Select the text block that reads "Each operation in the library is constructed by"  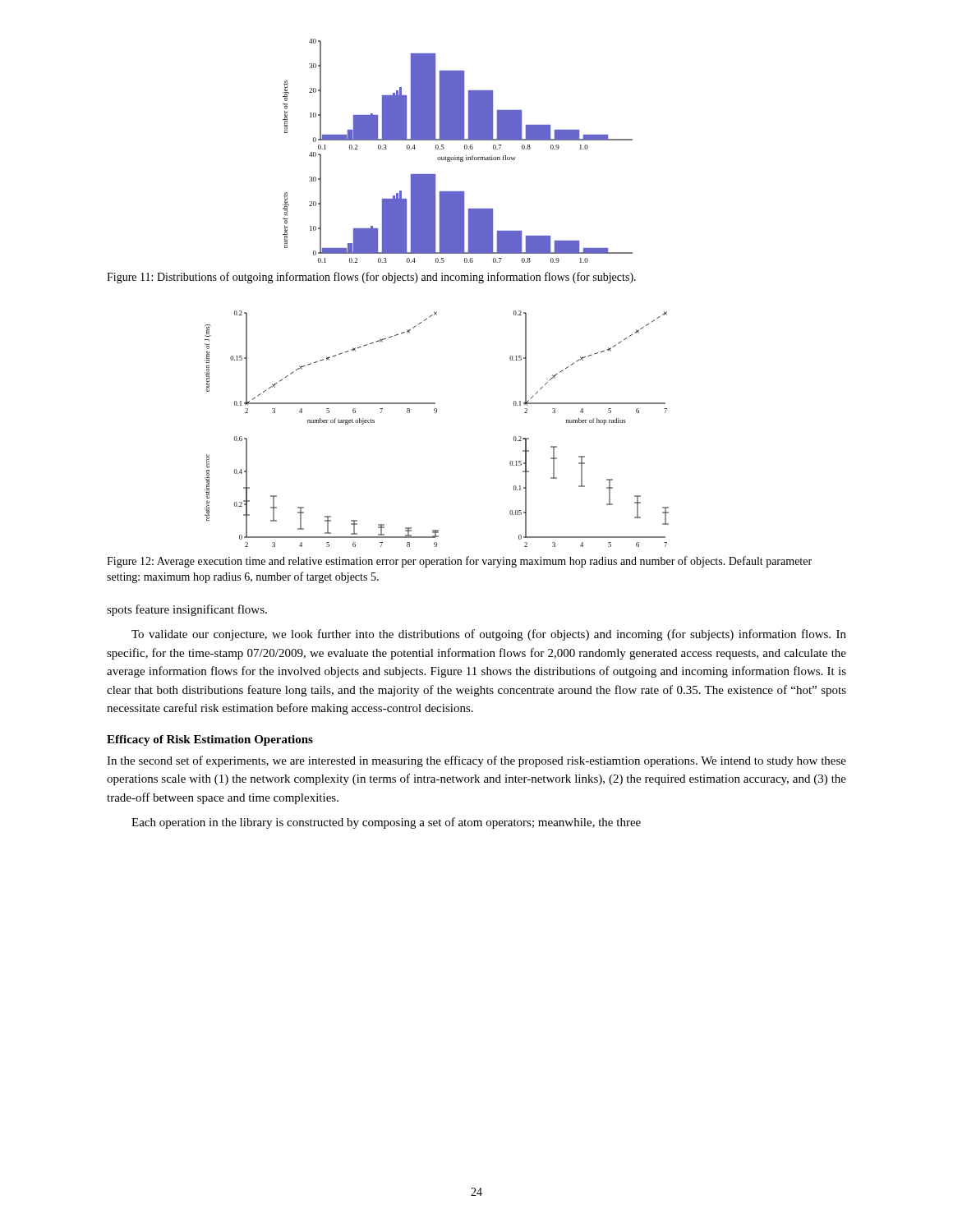pyautogui.click(x=386, y=822)
